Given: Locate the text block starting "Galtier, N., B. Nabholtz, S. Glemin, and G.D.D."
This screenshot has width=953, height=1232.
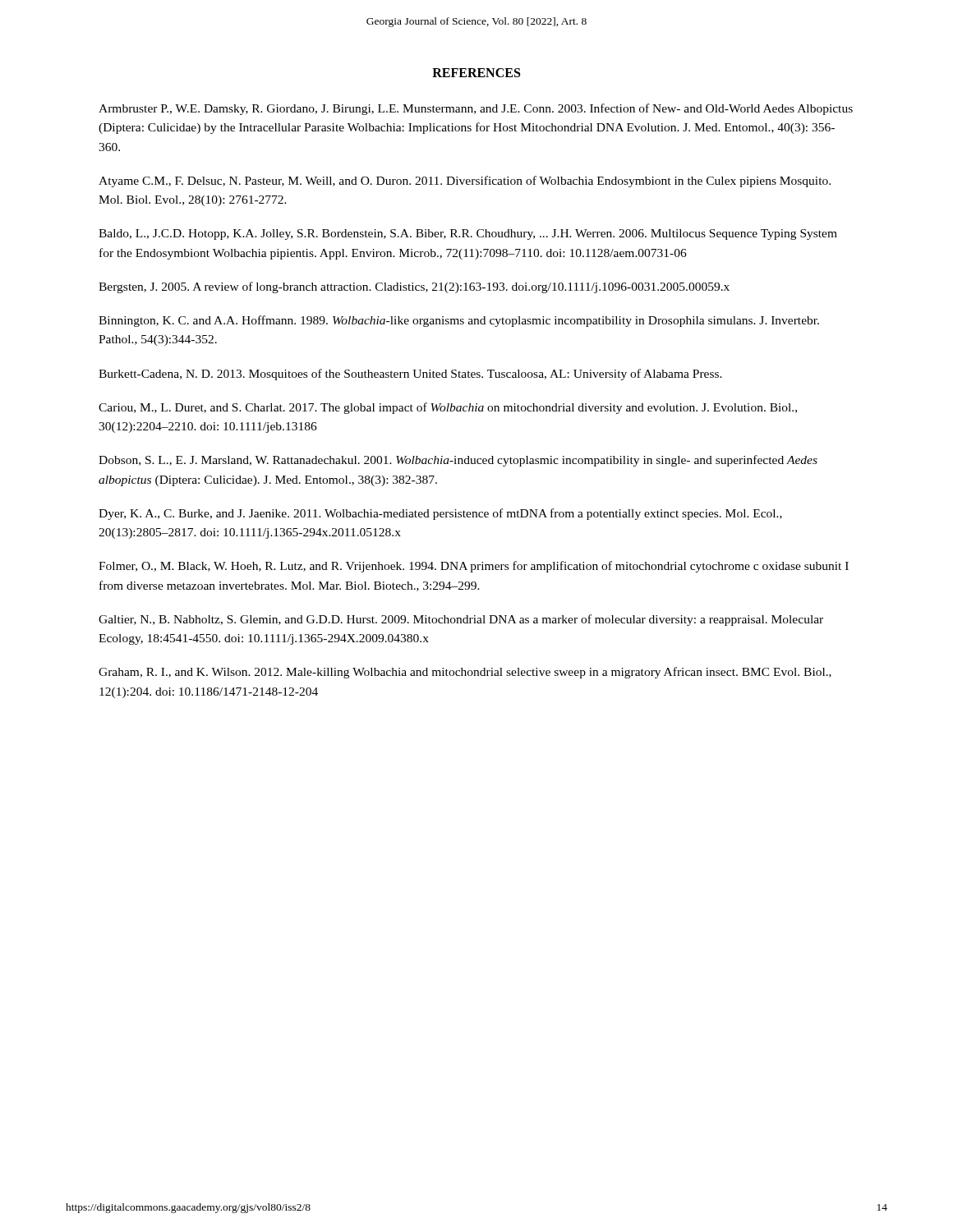Looking at the screenshot, I should [461, 628].
